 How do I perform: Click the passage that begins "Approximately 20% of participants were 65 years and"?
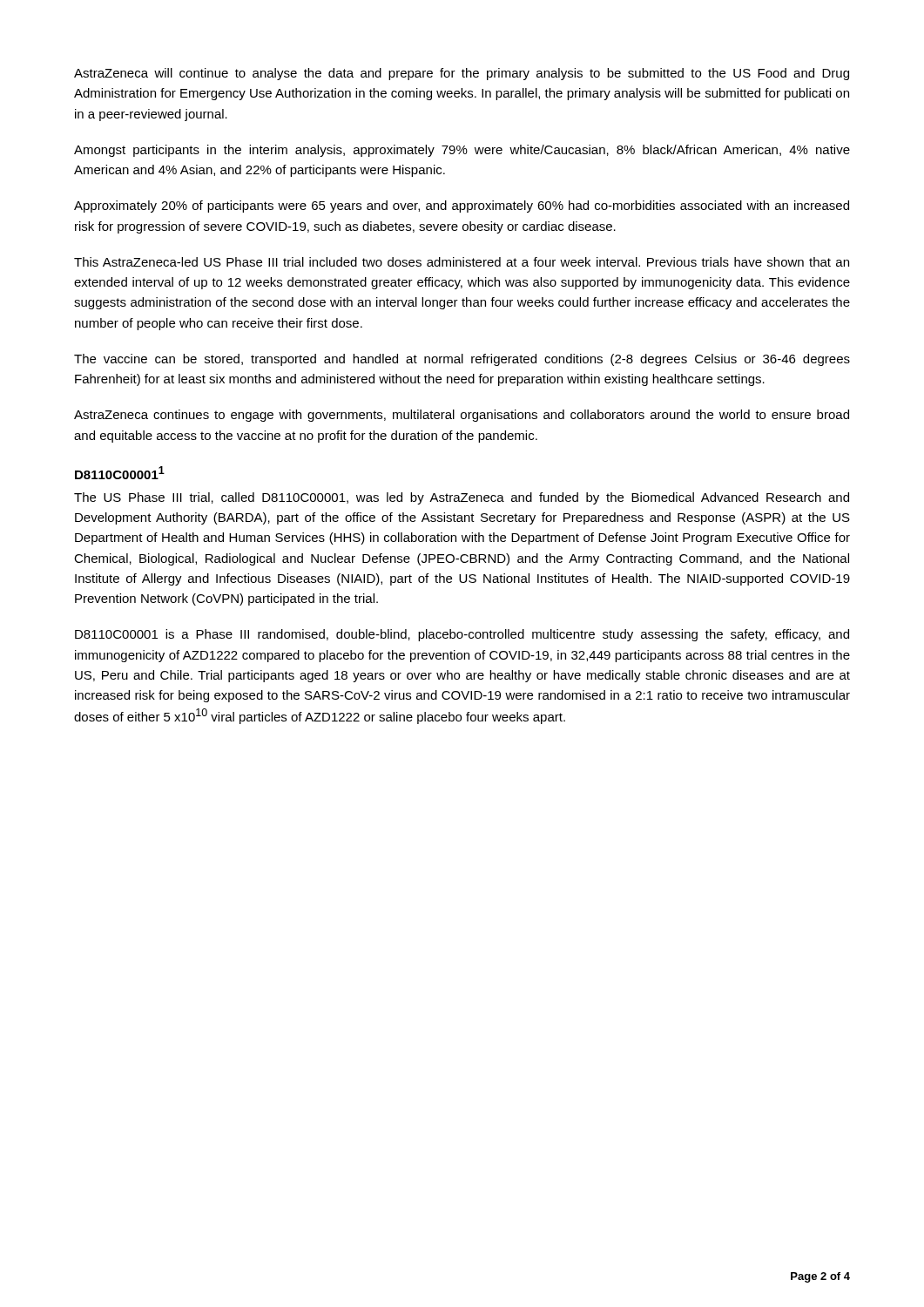pos(462,216)
